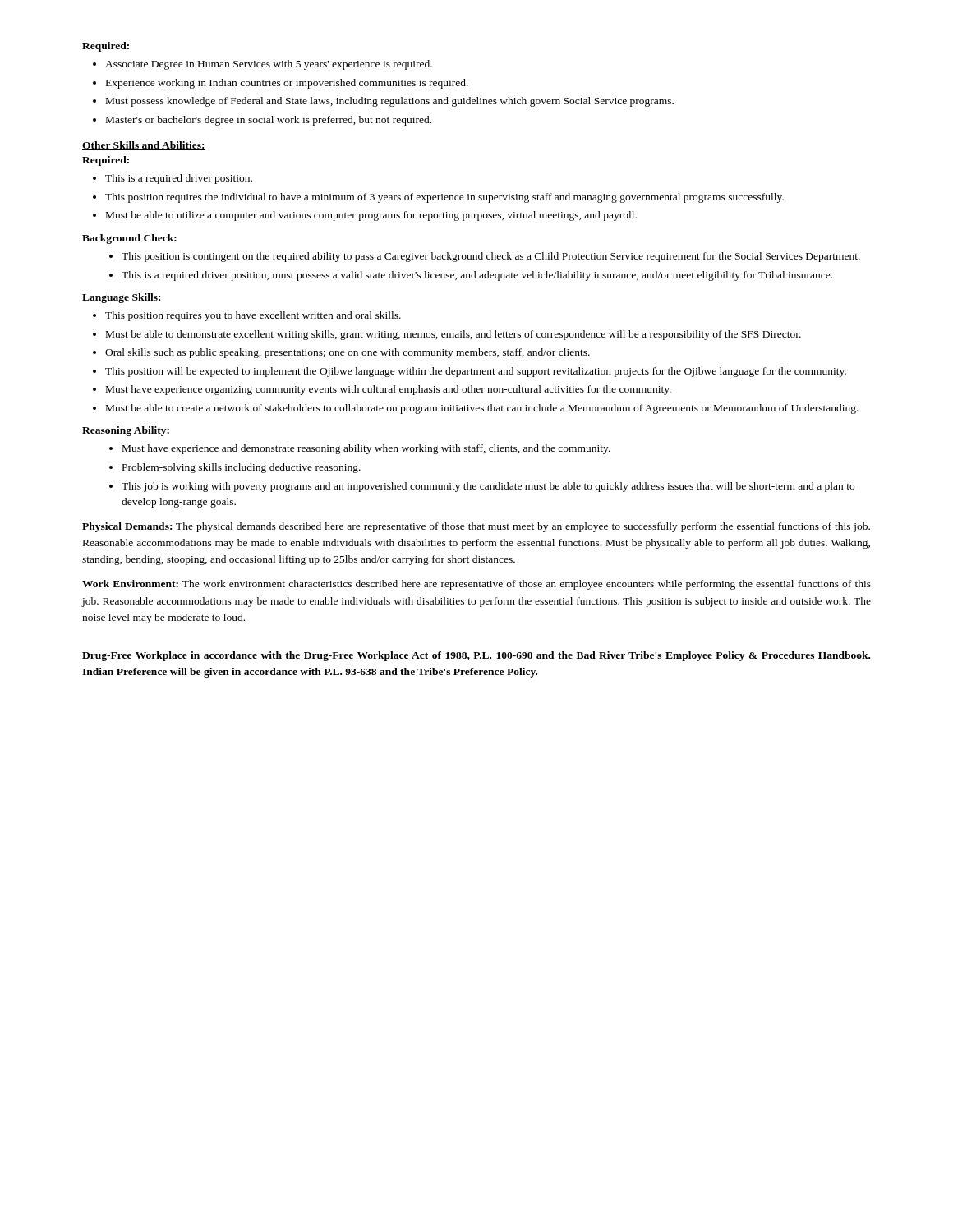
Task: Point to the text block starting "Problem-solving skills including deductive reasoning."
Action: (242, 468)
